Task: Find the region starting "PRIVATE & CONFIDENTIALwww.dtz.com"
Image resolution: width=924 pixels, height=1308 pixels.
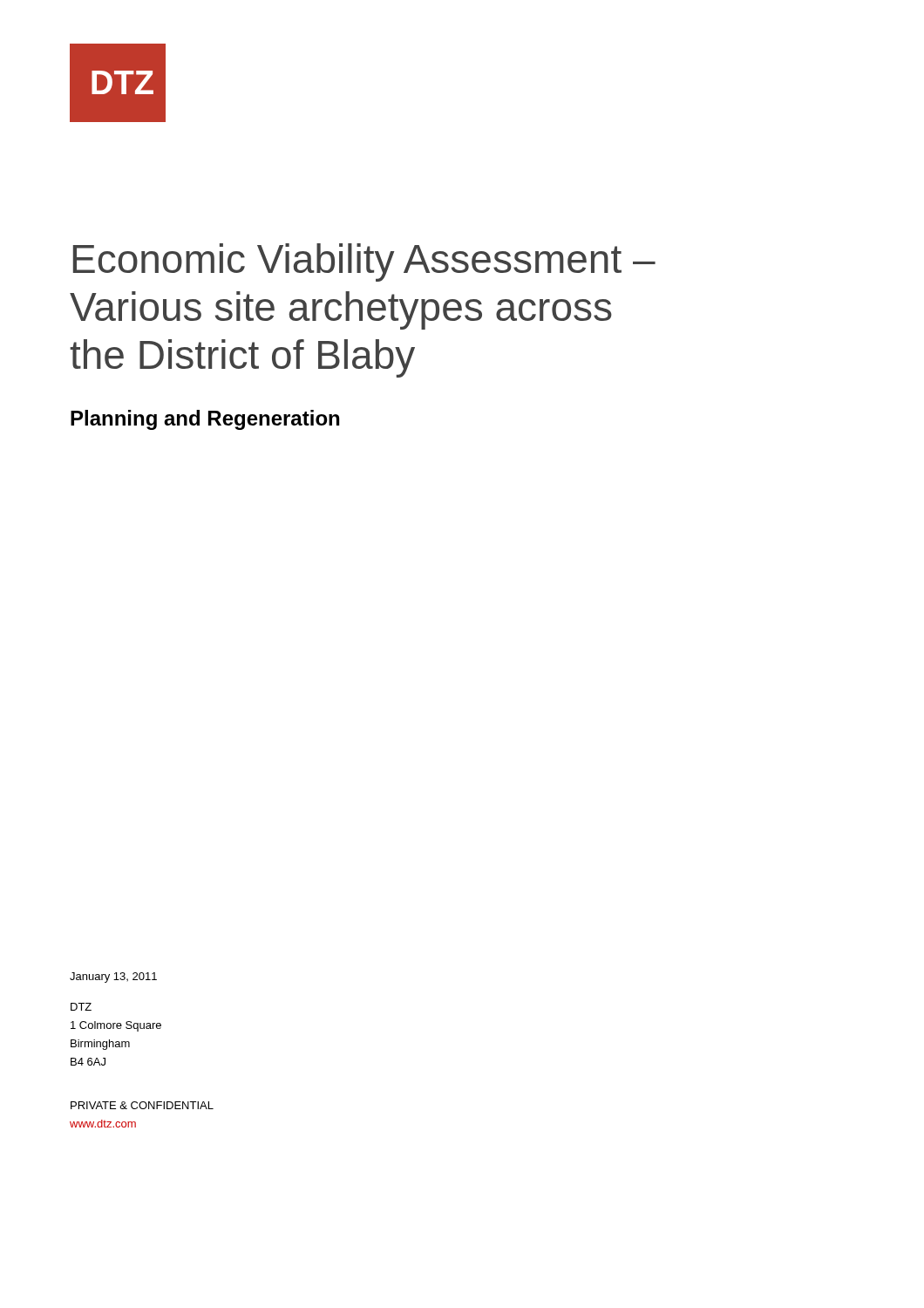Action: [142, 1115]
